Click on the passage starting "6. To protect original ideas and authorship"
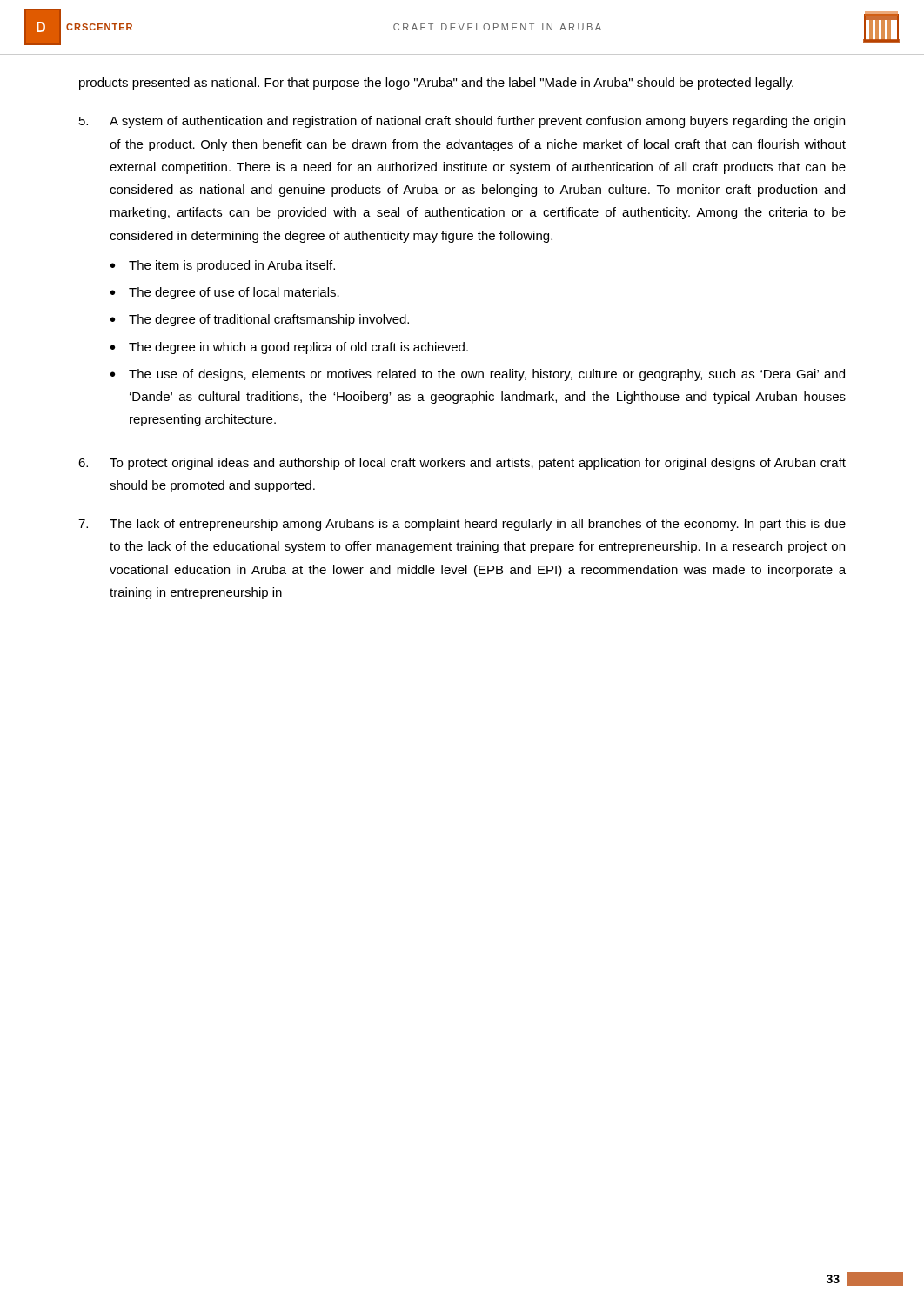Image resolution: width=924 pixels, height=1305 pixels. (462, 474)
